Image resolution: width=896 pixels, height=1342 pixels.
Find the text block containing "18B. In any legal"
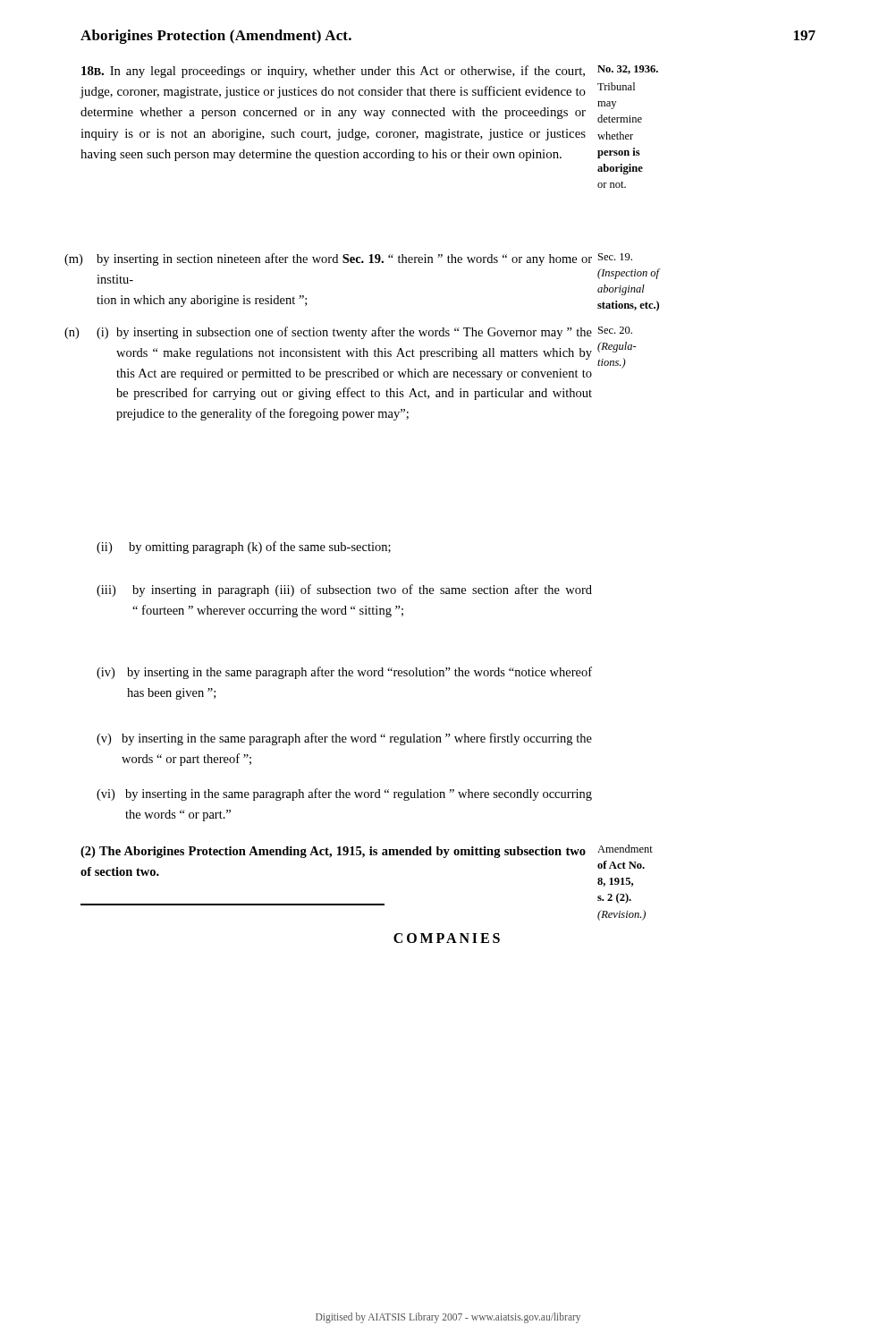333,112
